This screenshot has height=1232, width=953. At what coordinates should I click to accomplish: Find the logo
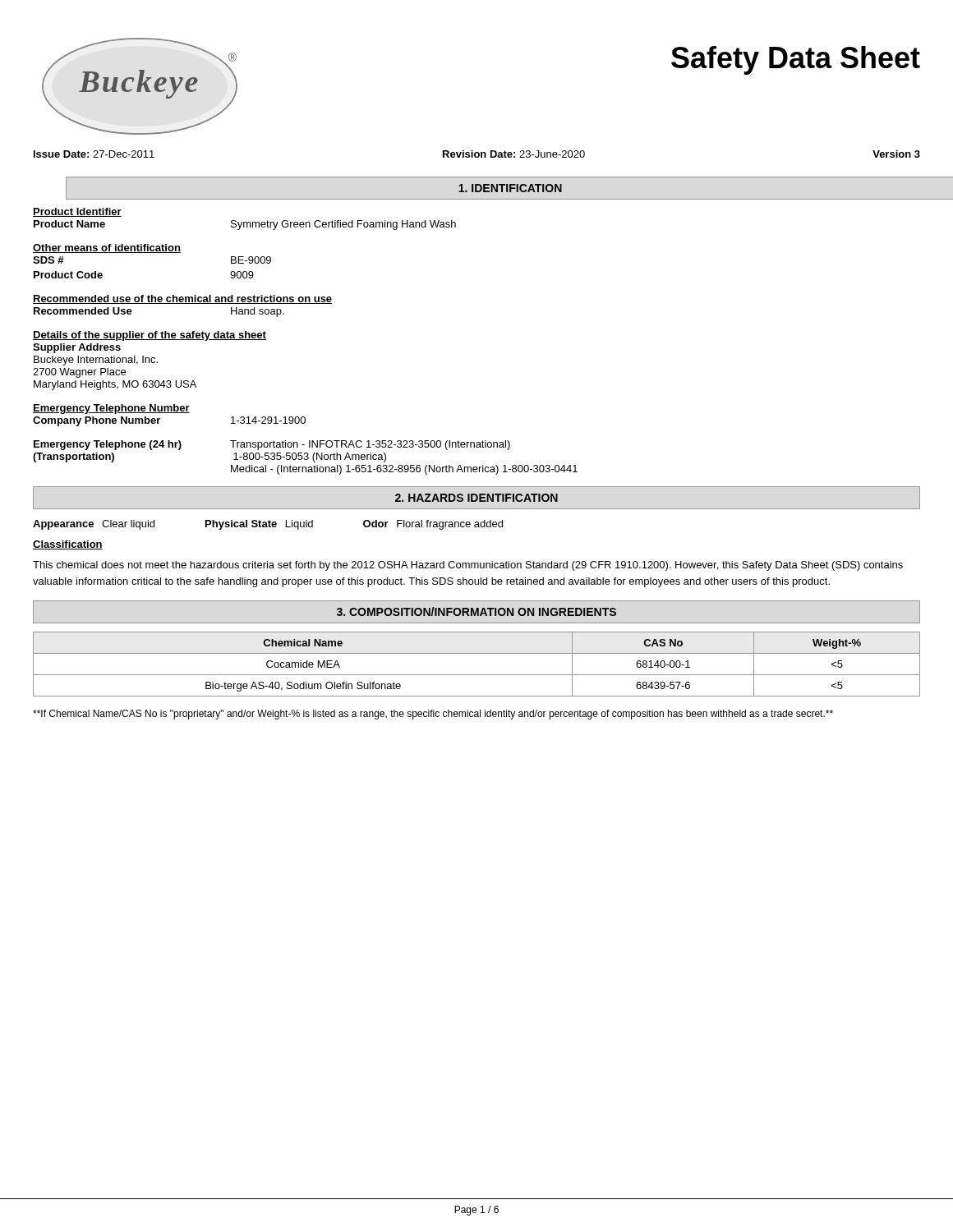point(148,83)
